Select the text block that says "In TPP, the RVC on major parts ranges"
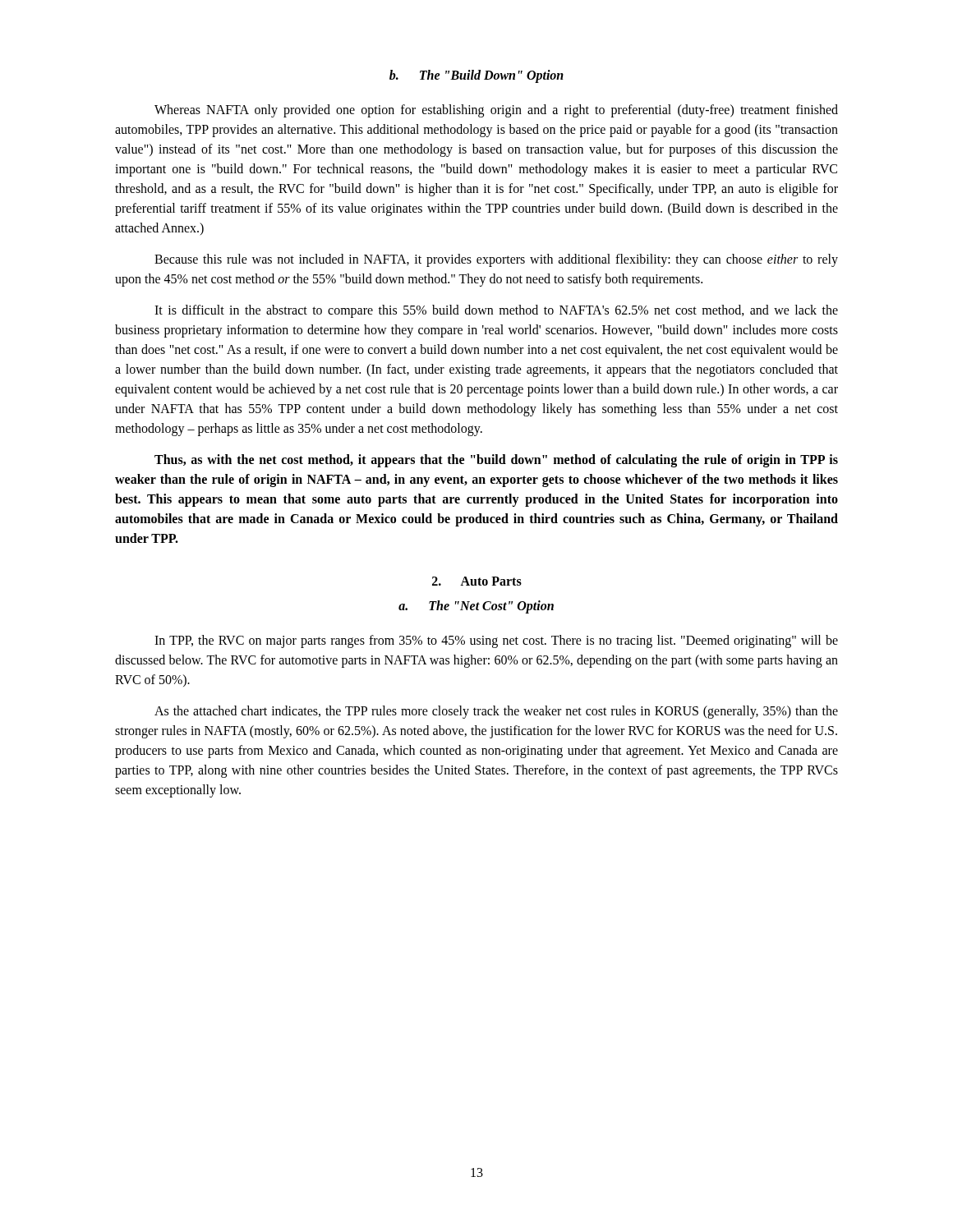 (476, 660)
